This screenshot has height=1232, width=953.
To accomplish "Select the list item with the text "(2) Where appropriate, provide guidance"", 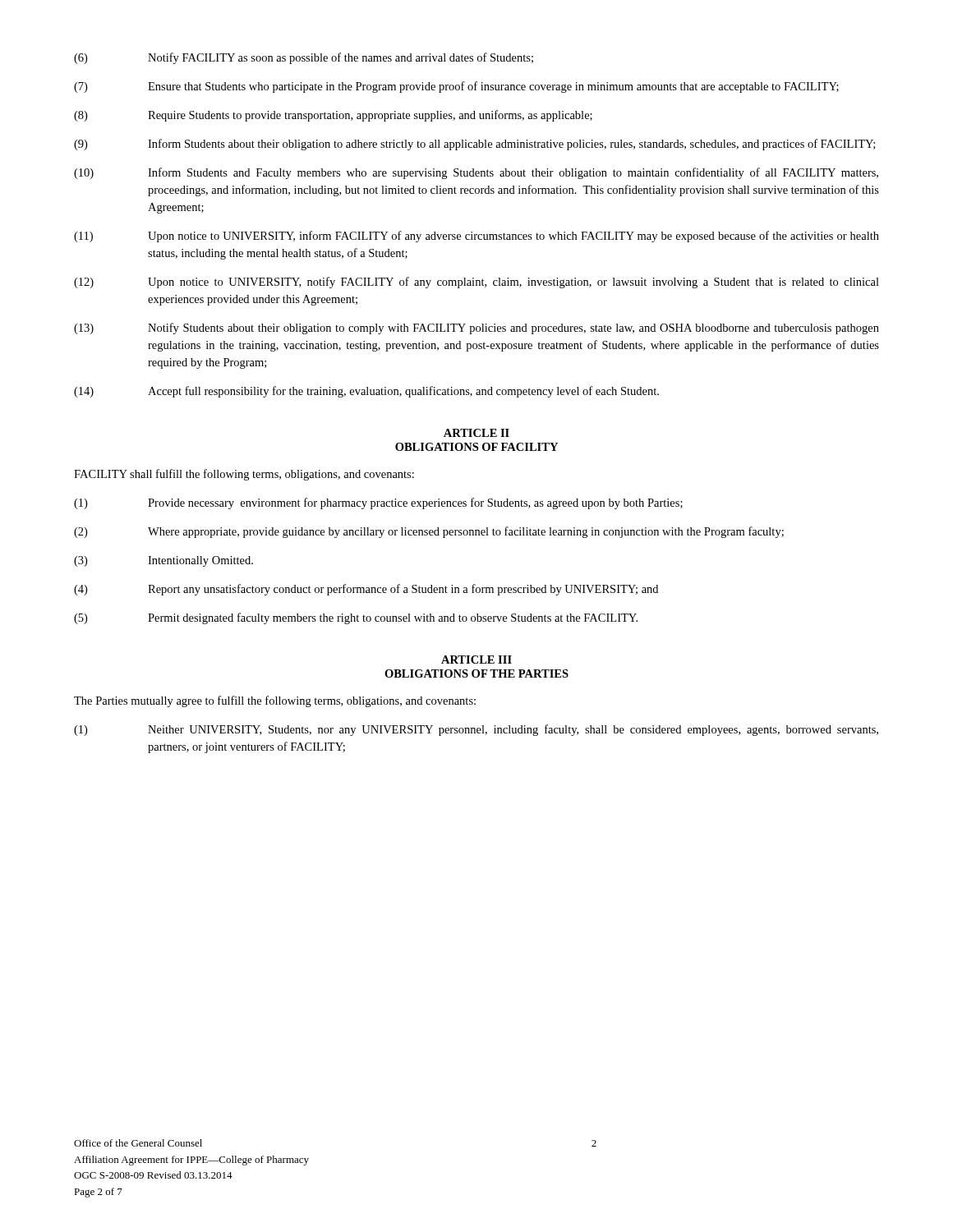I will click(476, 532).
